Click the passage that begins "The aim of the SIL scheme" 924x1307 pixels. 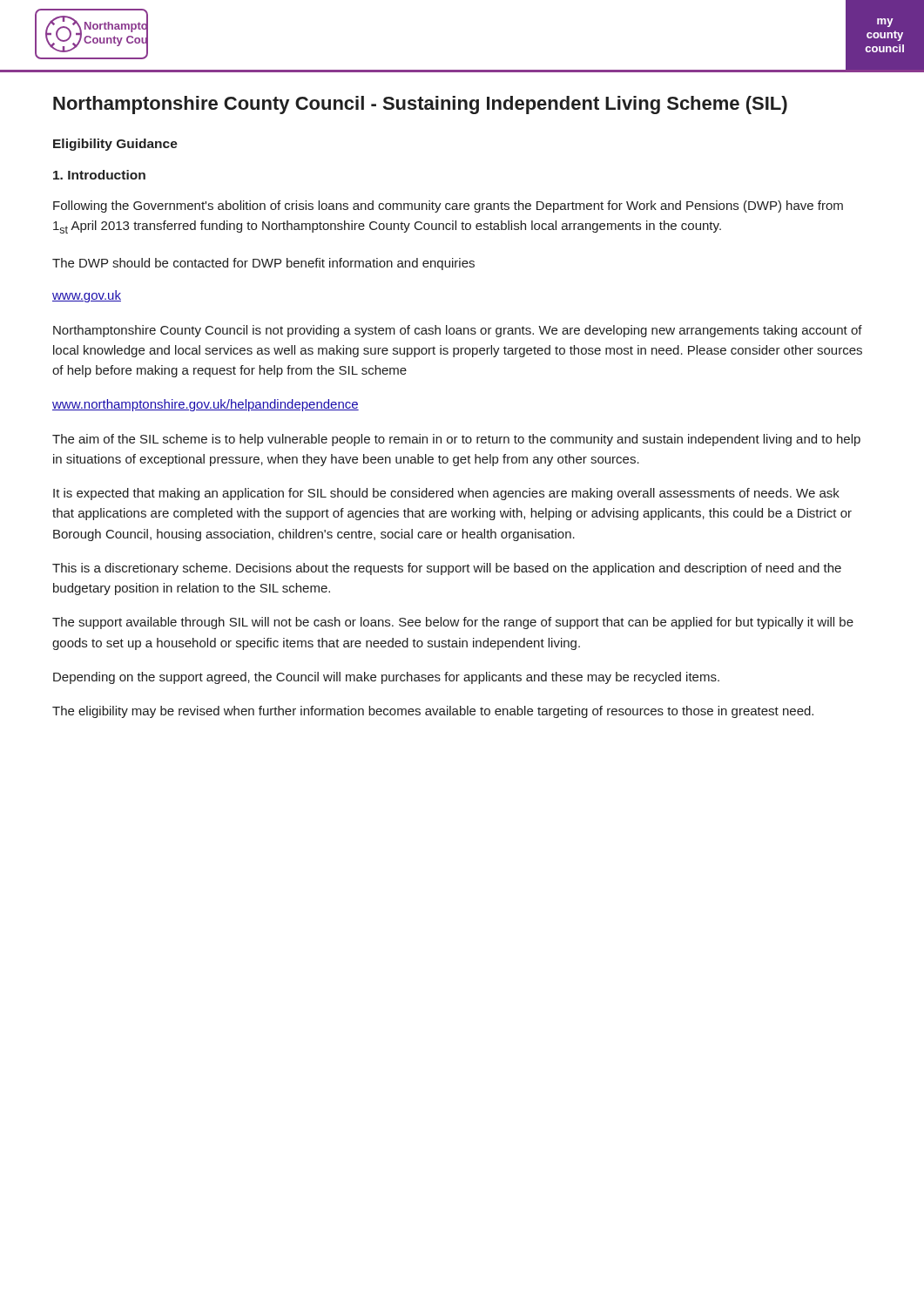point(457,449)
